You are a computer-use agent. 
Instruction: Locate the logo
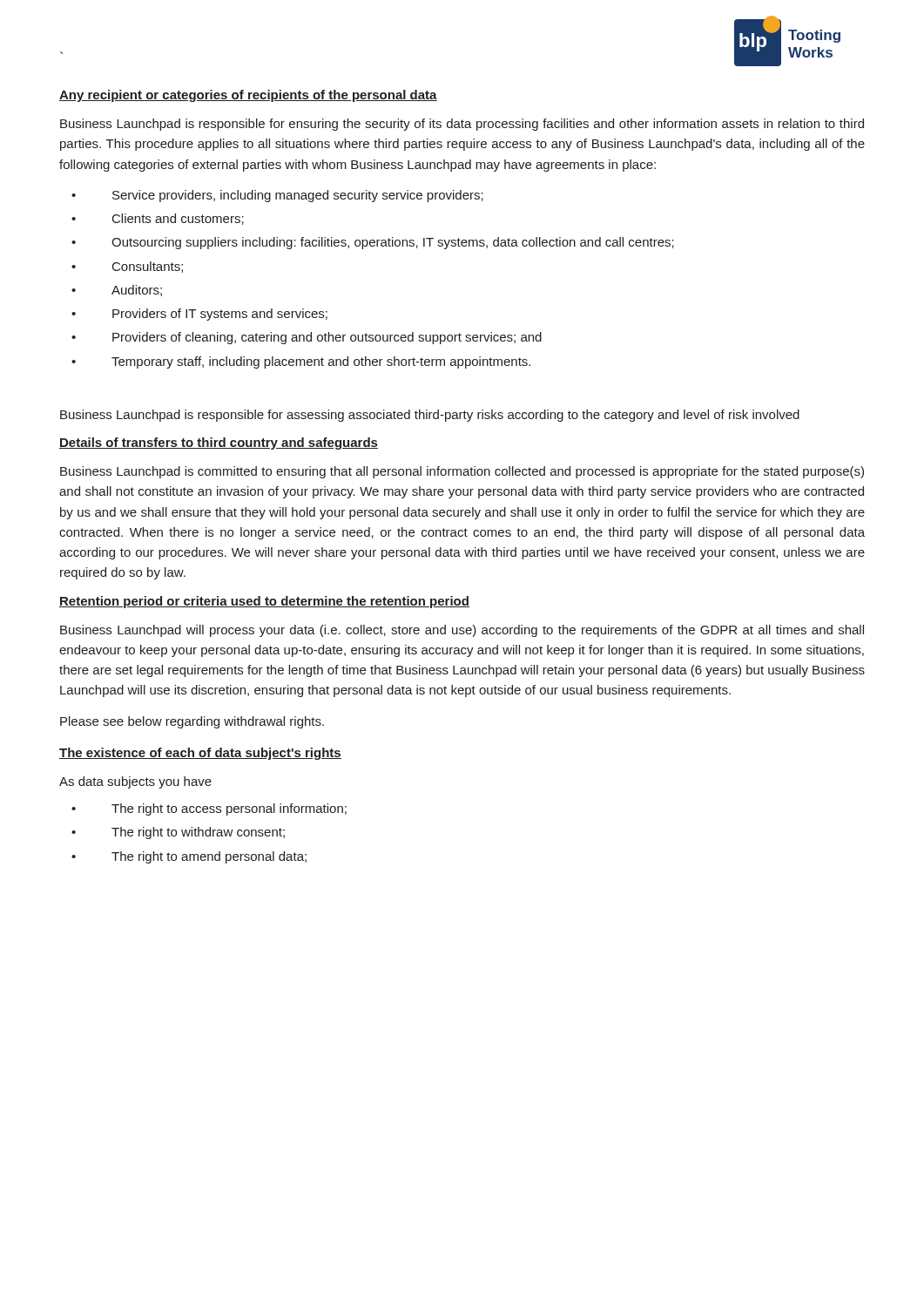coord(808,43)
